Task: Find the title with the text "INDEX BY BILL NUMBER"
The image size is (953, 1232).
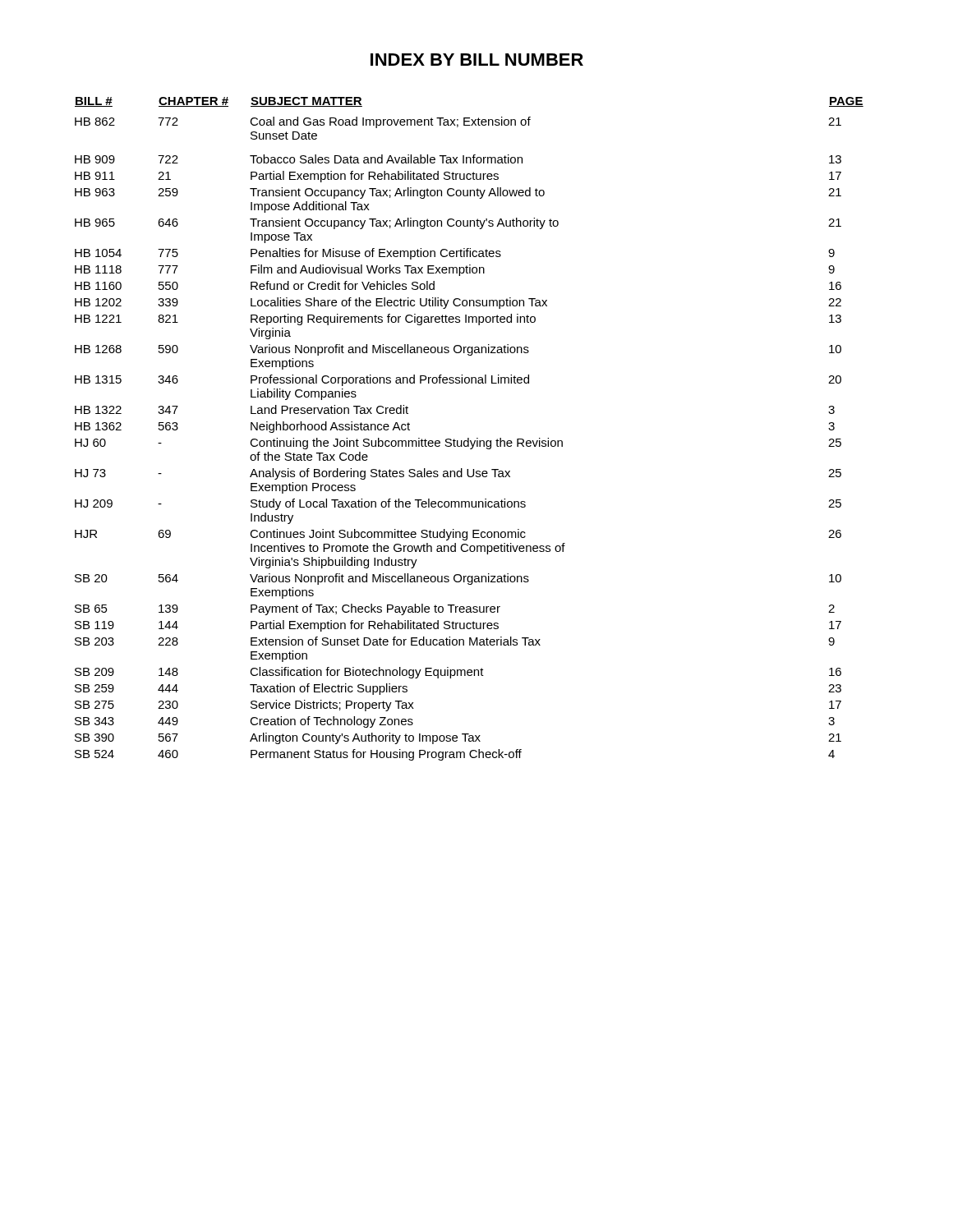Action: 476,60
